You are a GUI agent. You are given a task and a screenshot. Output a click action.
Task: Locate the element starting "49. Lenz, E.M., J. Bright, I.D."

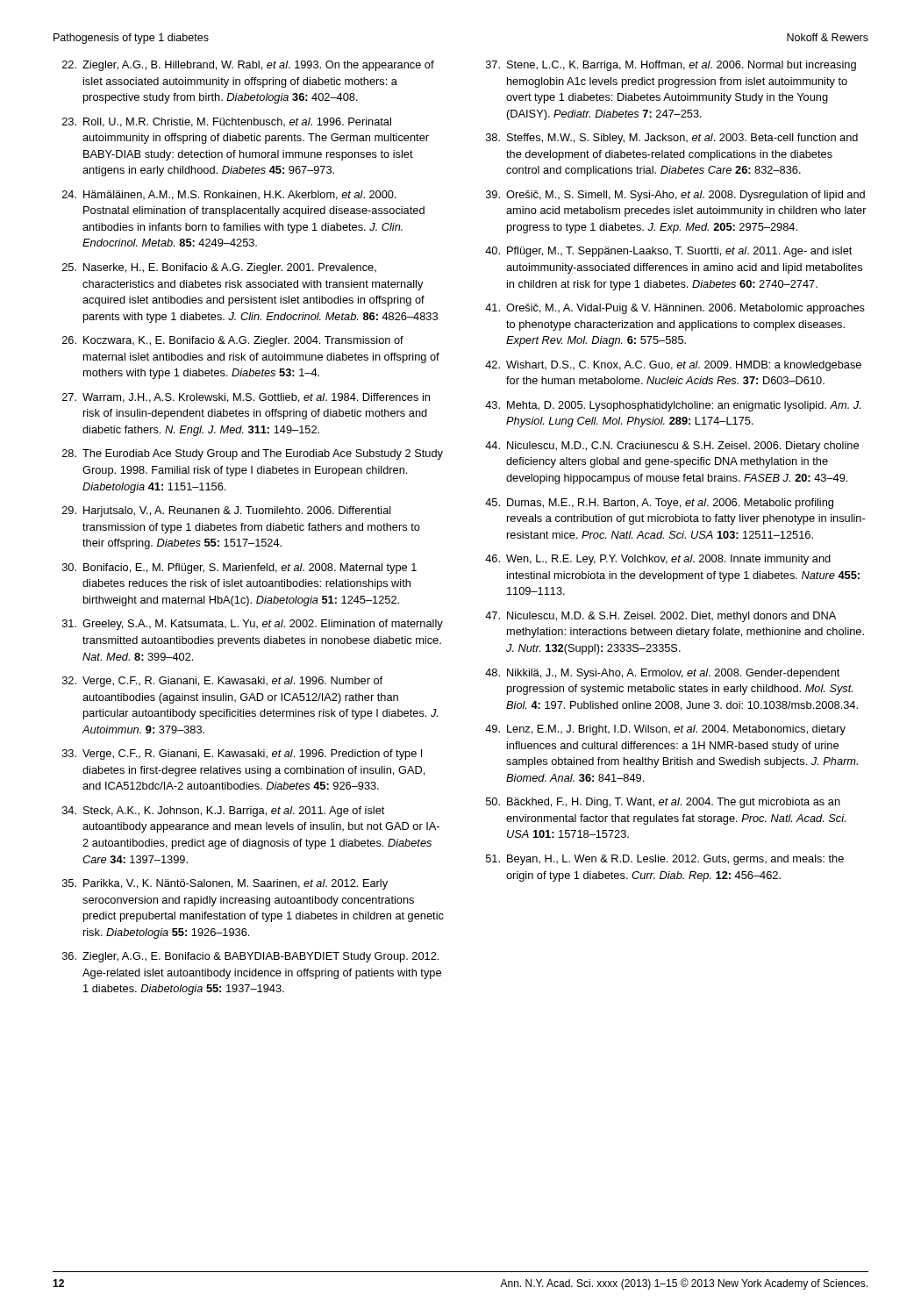click(672, 754)
